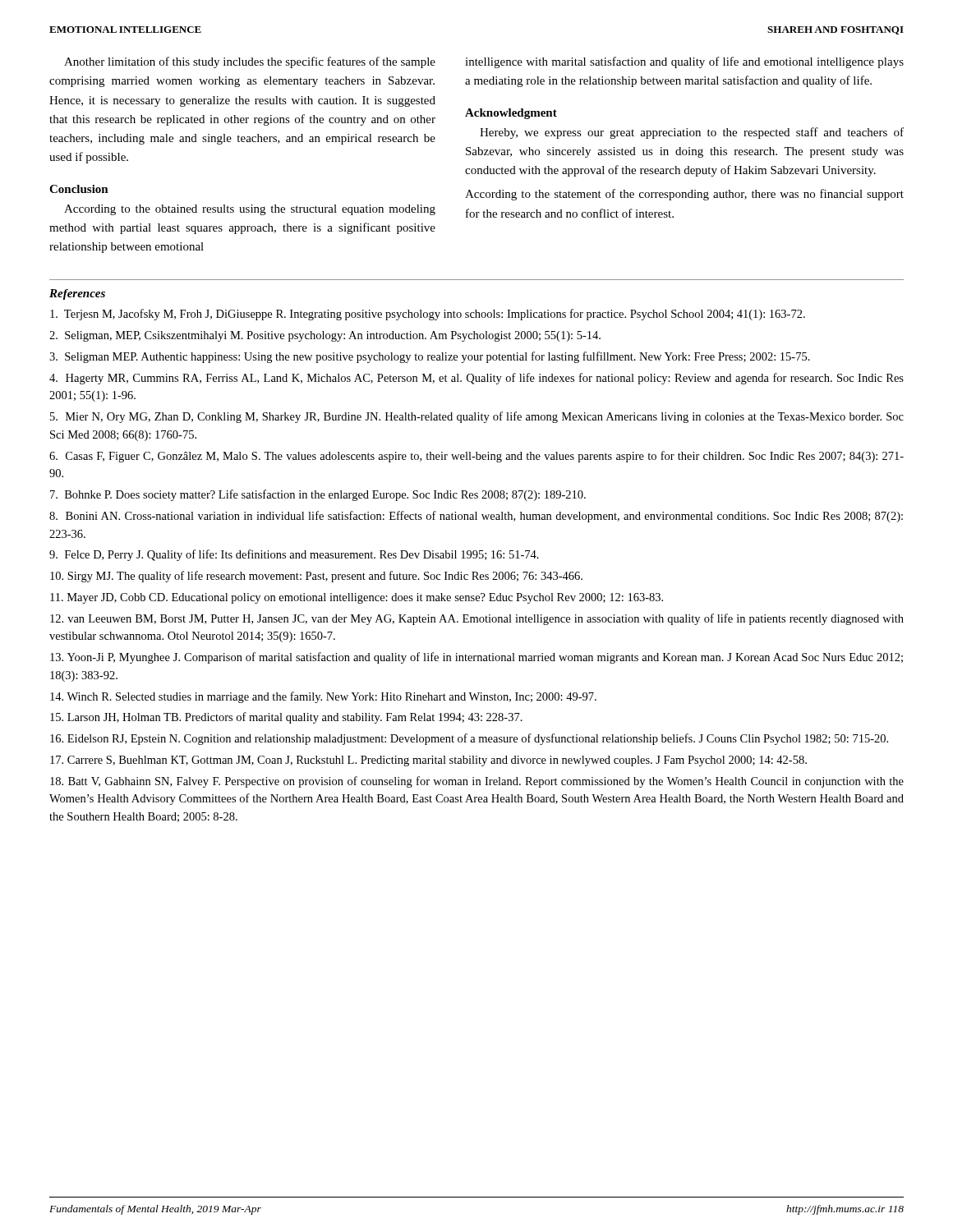Viewport: 953px width, 1232px height.
Task: Navigate to the element starting "12. van Leeuwen BM, Borst JM, Putter H,"
Action: [476, 627]
